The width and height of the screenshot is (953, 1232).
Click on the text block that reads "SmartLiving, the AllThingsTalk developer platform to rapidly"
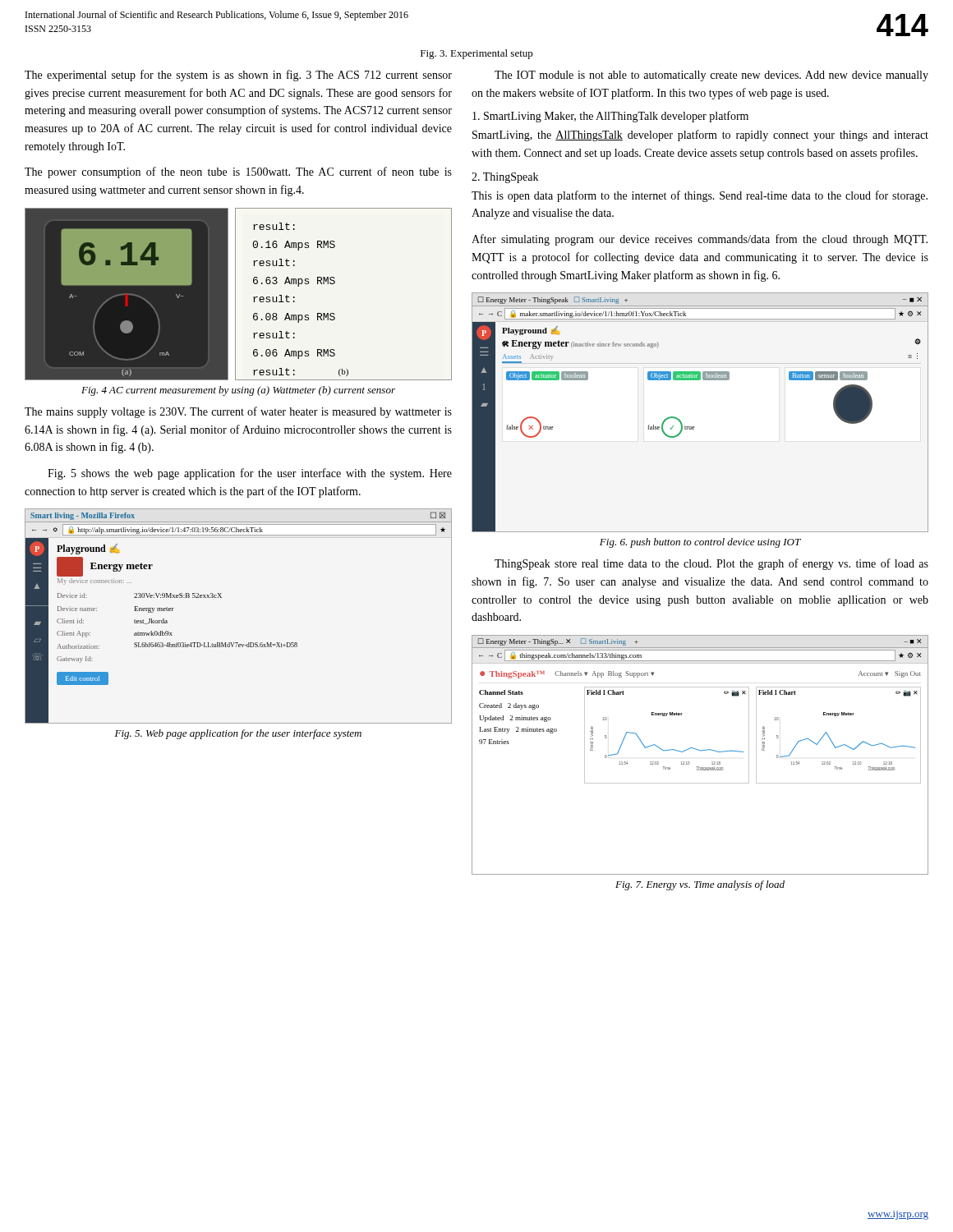(700, 144)
